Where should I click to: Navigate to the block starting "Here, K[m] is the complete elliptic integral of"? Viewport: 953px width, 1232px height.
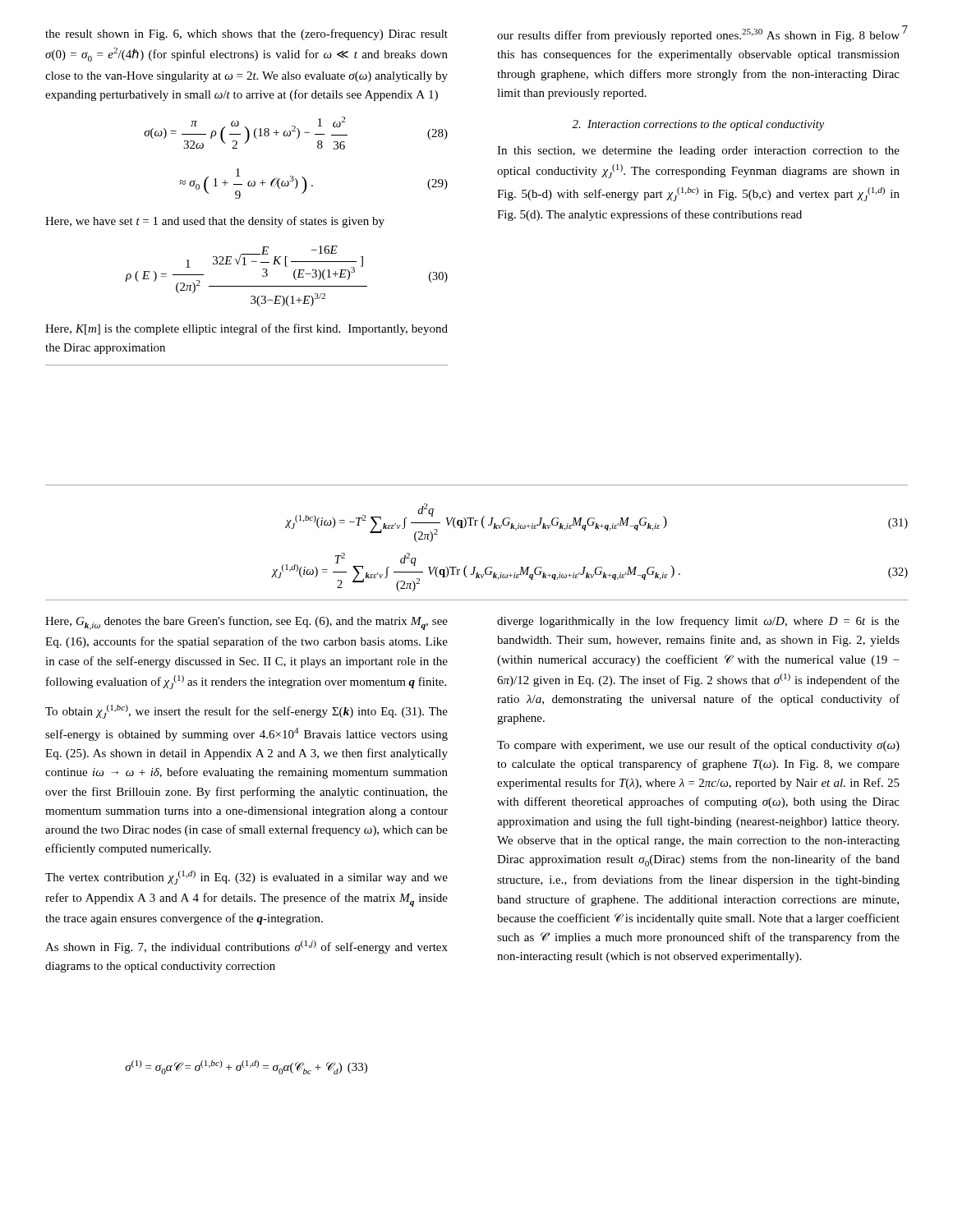point(246,339)
